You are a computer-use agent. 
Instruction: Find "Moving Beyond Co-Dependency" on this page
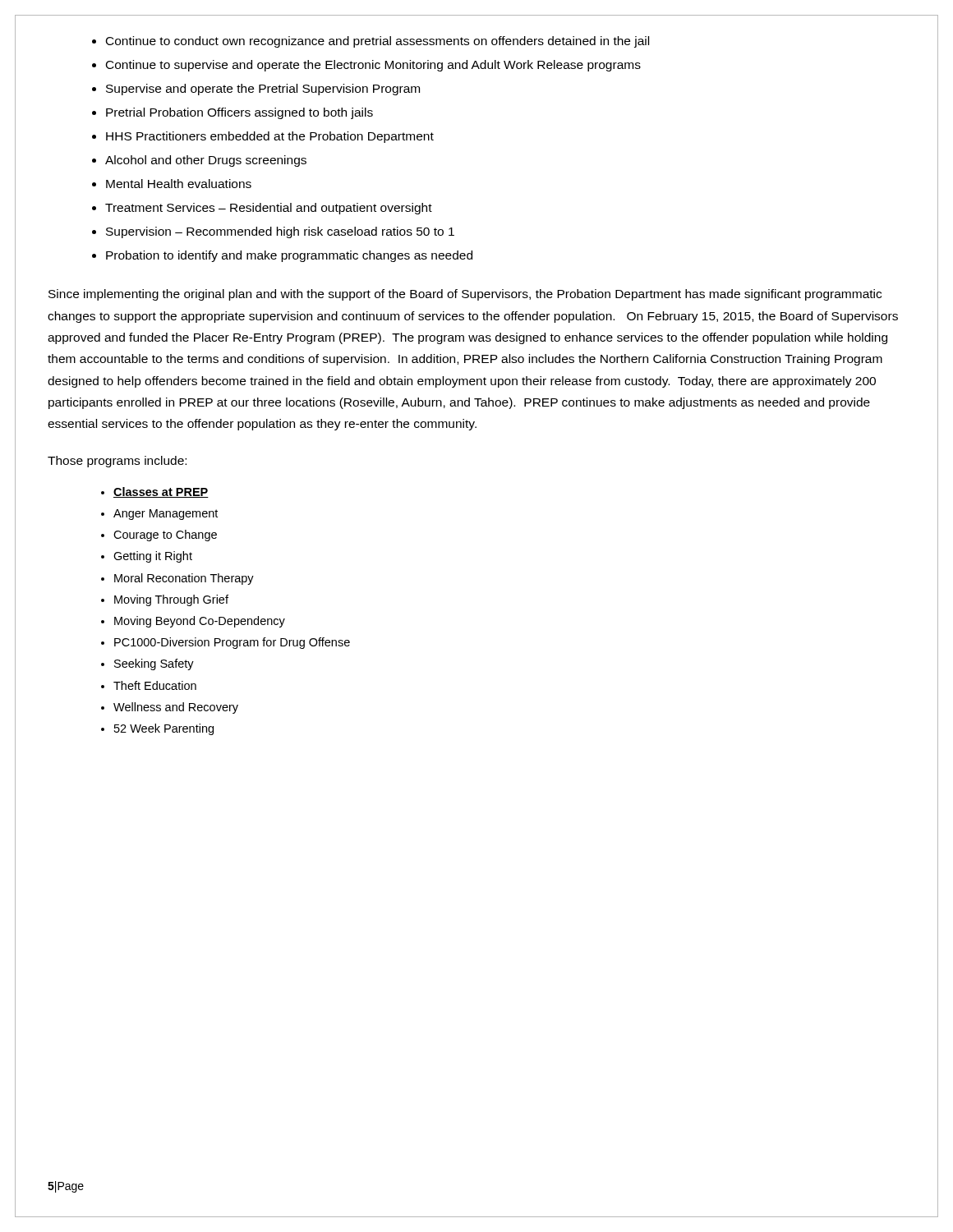coord(199,621)
